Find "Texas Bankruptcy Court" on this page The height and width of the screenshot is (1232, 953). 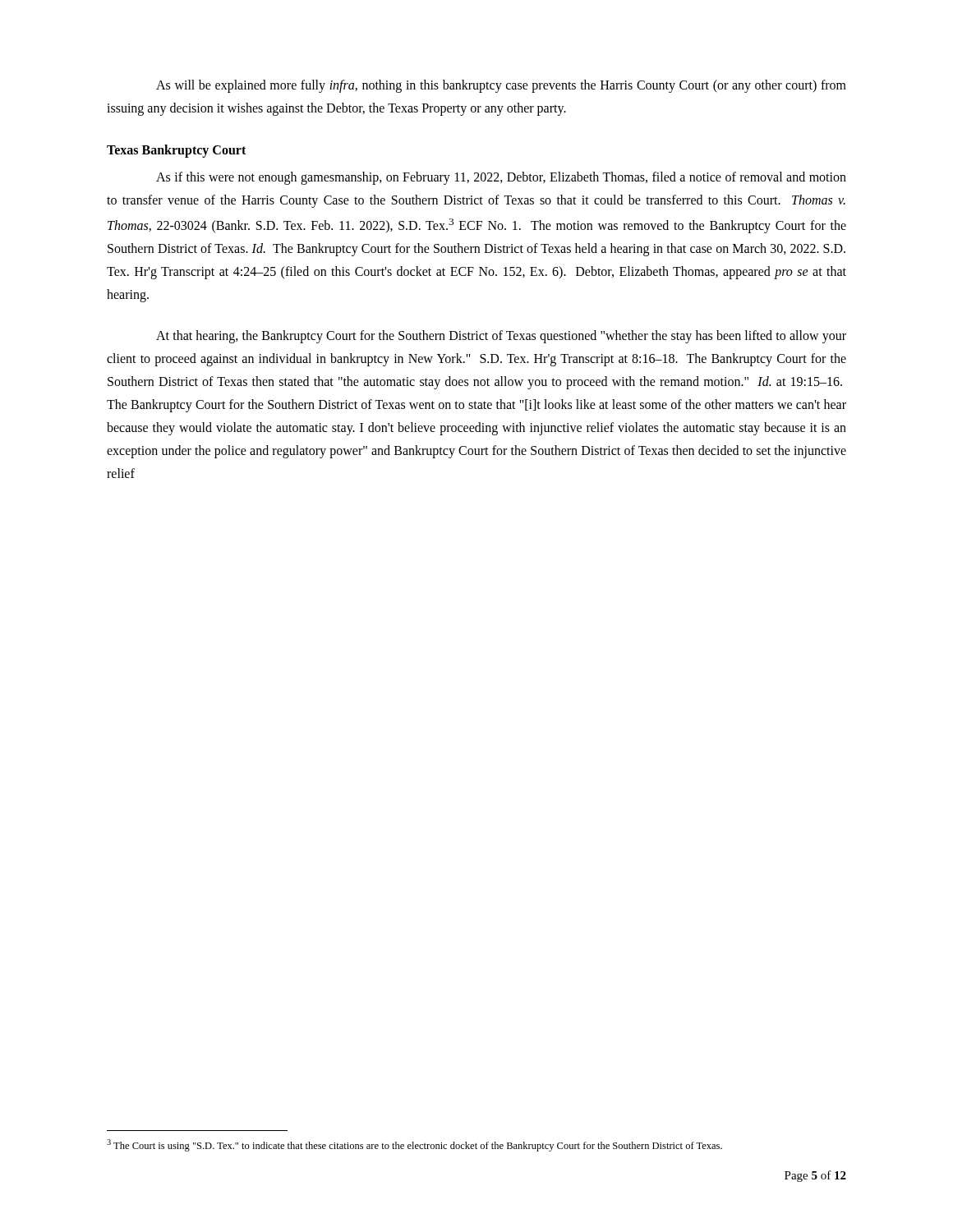tap(176, 150)
